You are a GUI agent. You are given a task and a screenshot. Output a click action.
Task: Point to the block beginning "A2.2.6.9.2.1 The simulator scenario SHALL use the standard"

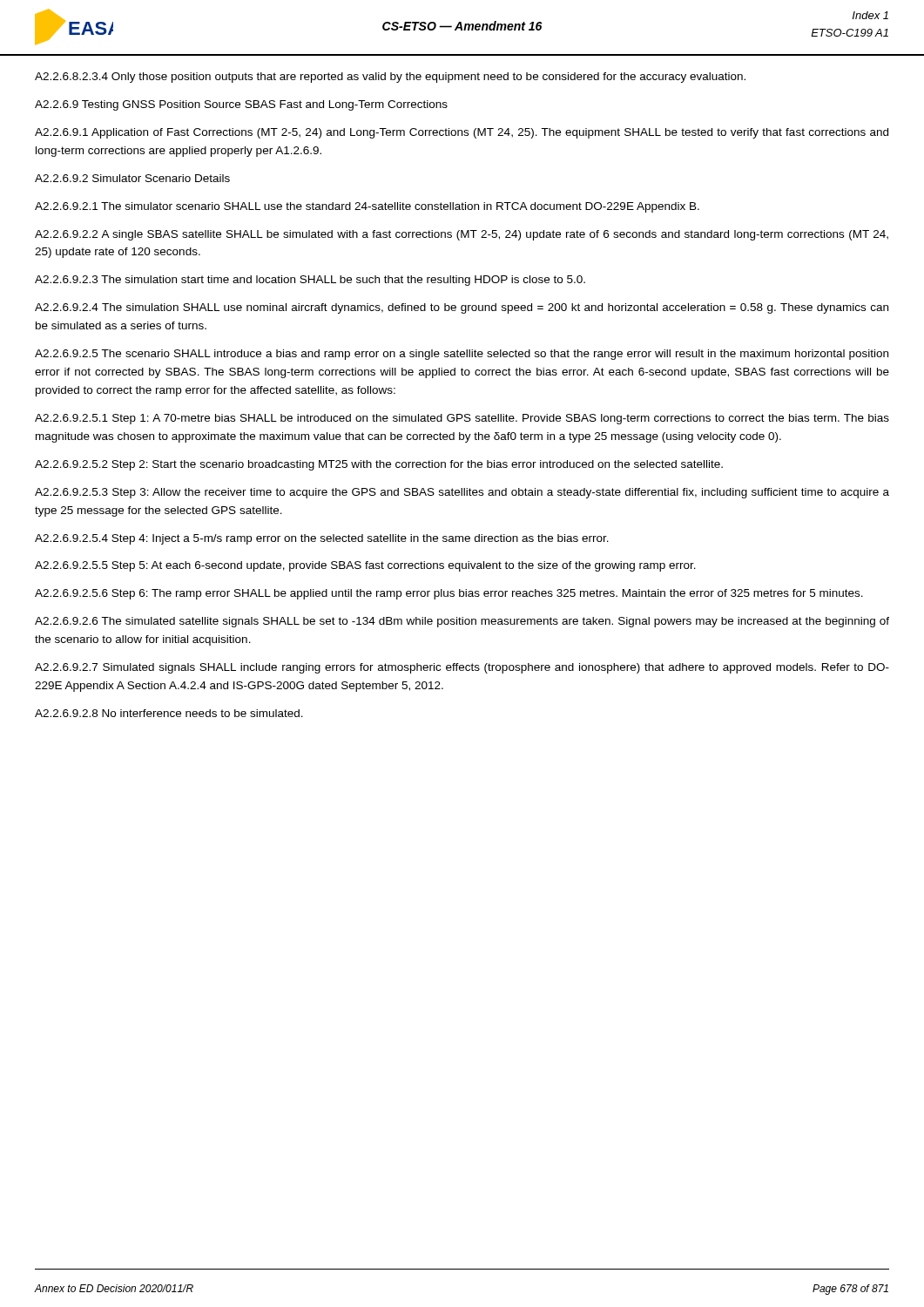pyautogui.click(x=367, y=206)
